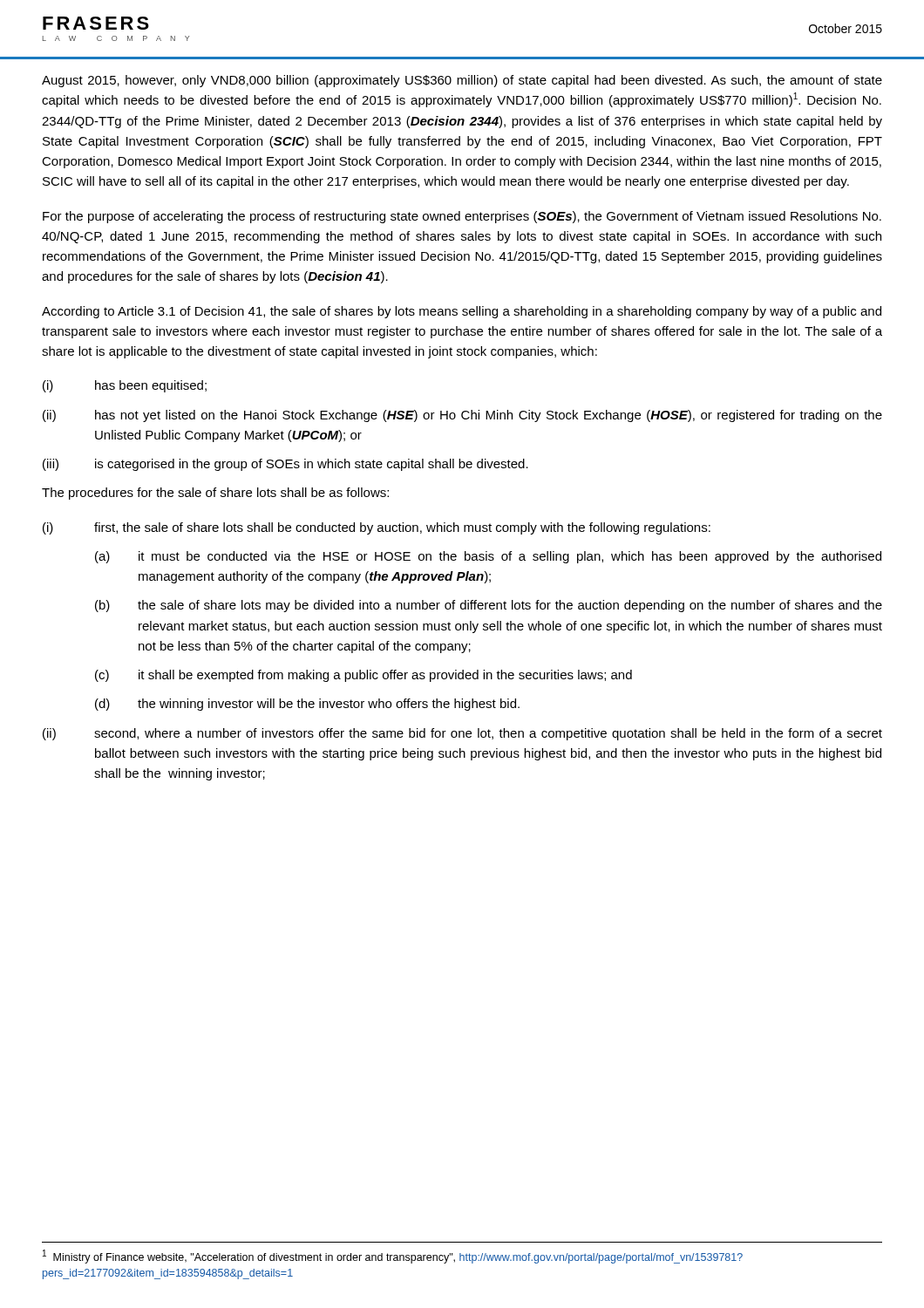Locate the passage starting "(a) it must be conducted"

tap(488, 566)
